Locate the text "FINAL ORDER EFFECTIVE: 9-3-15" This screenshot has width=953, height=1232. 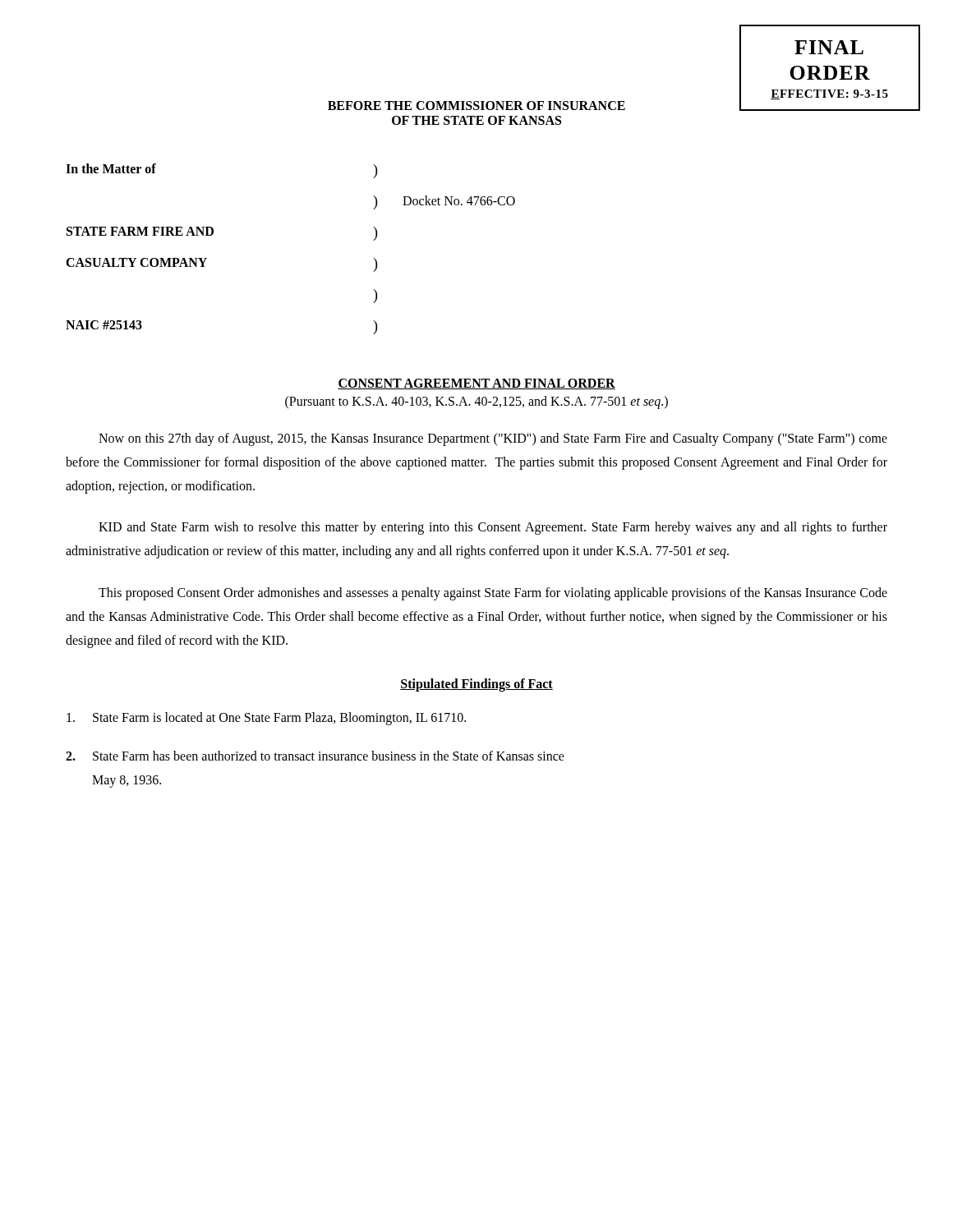pos(830,68)
